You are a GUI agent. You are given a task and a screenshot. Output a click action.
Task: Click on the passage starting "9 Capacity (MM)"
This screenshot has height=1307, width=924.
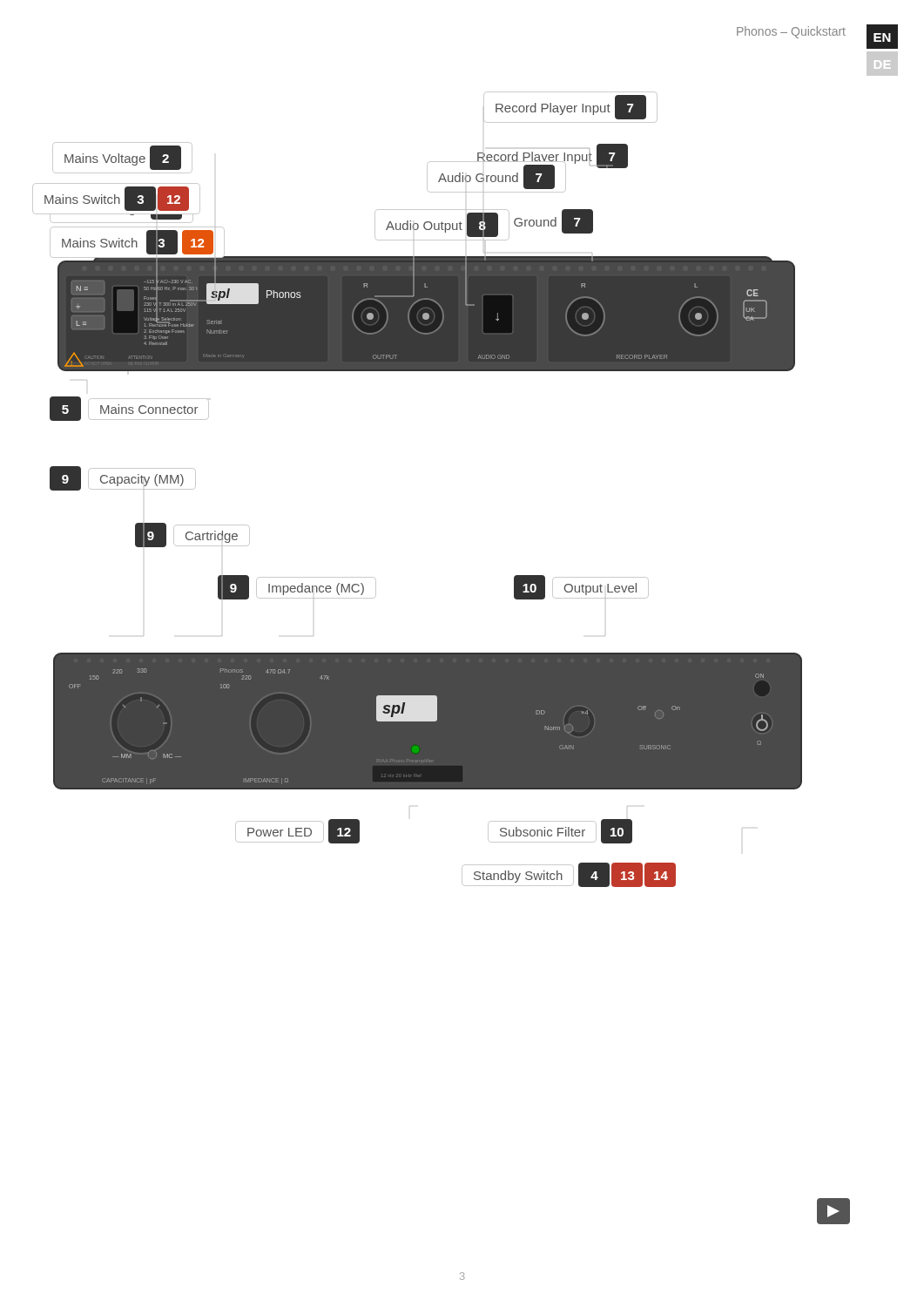(x=123, y=478)
